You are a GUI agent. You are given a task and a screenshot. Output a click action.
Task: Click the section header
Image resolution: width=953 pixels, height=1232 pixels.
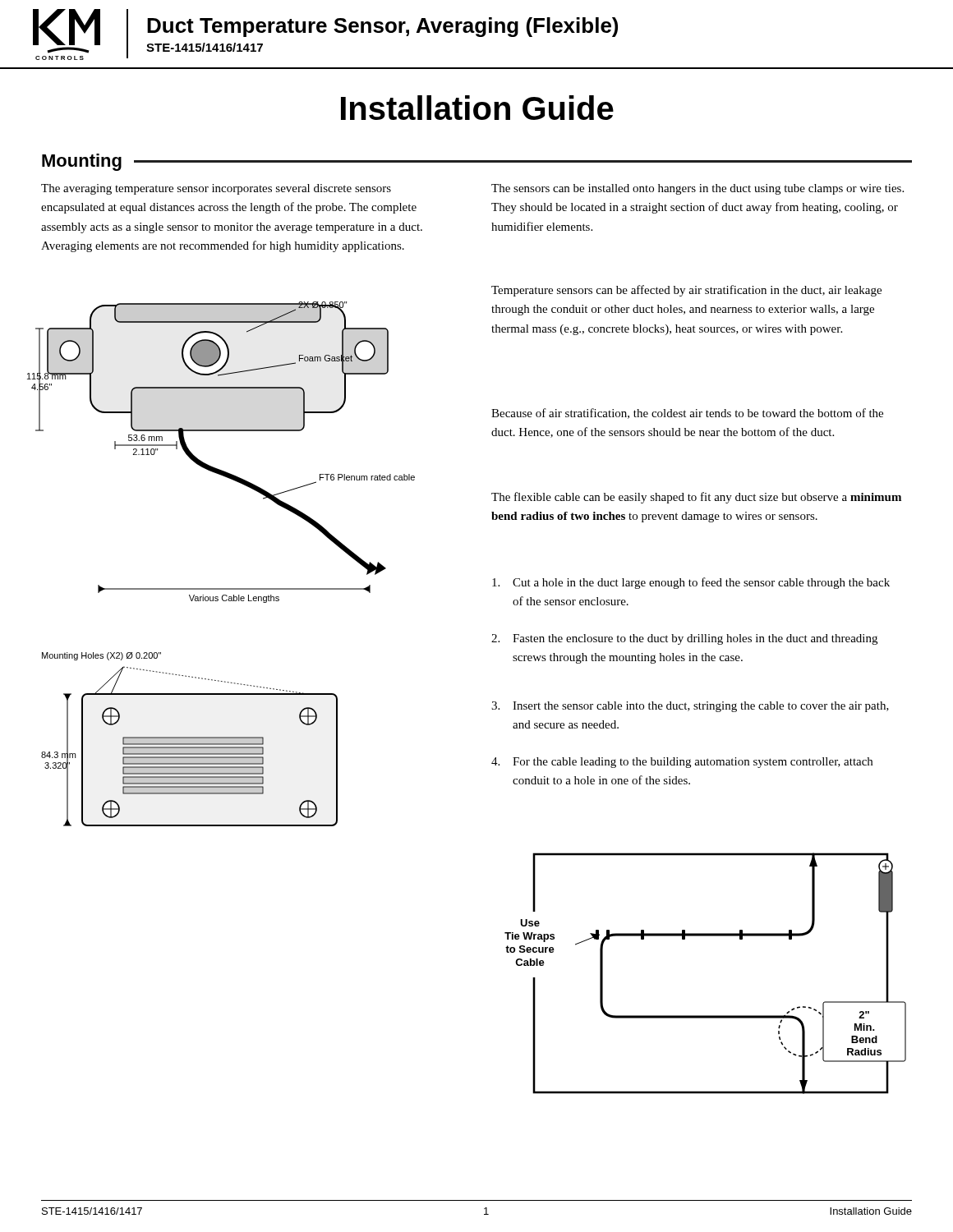coord(476,161)
